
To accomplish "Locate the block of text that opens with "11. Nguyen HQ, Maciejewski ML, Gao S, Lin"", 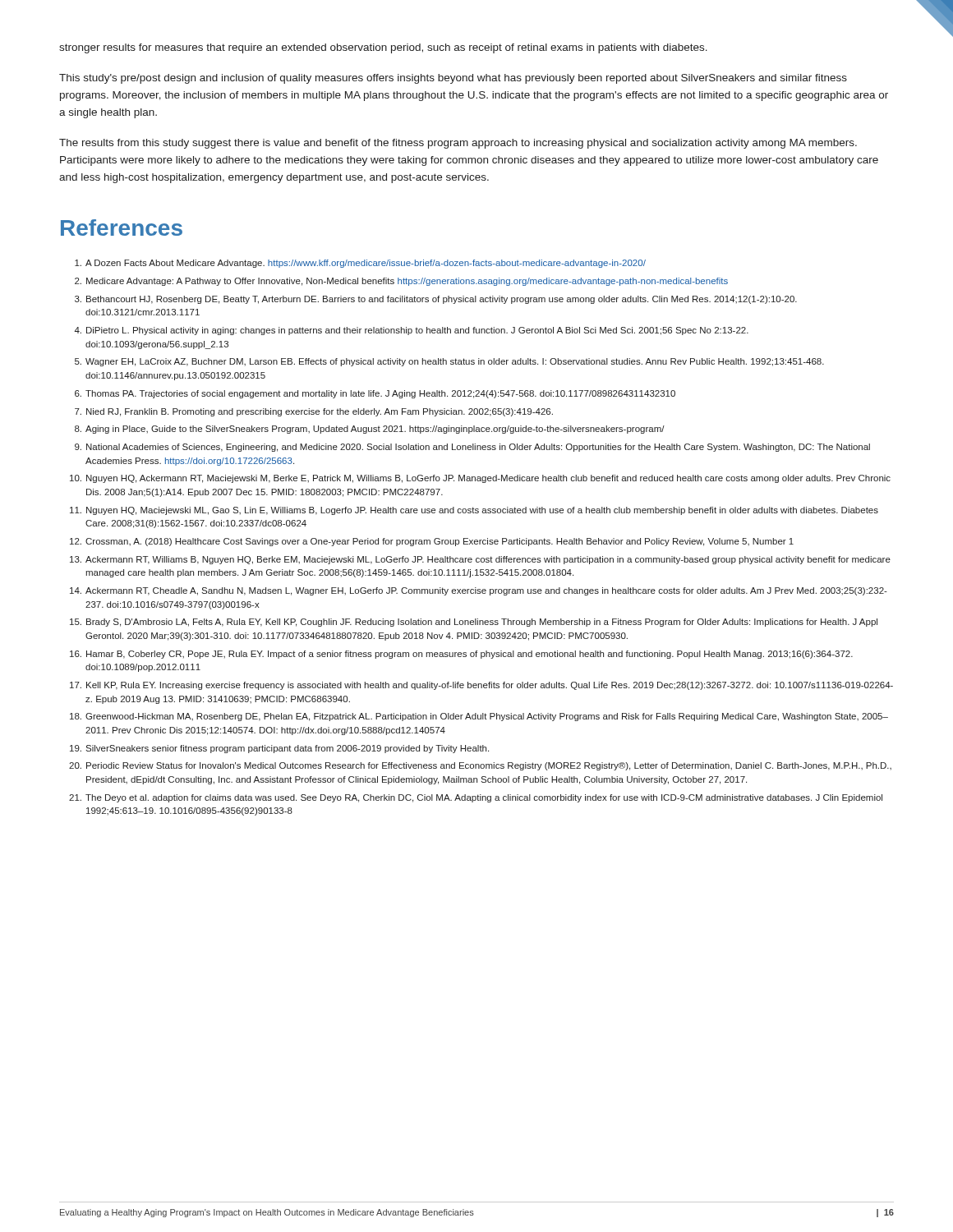I will (x=476, y=517).
